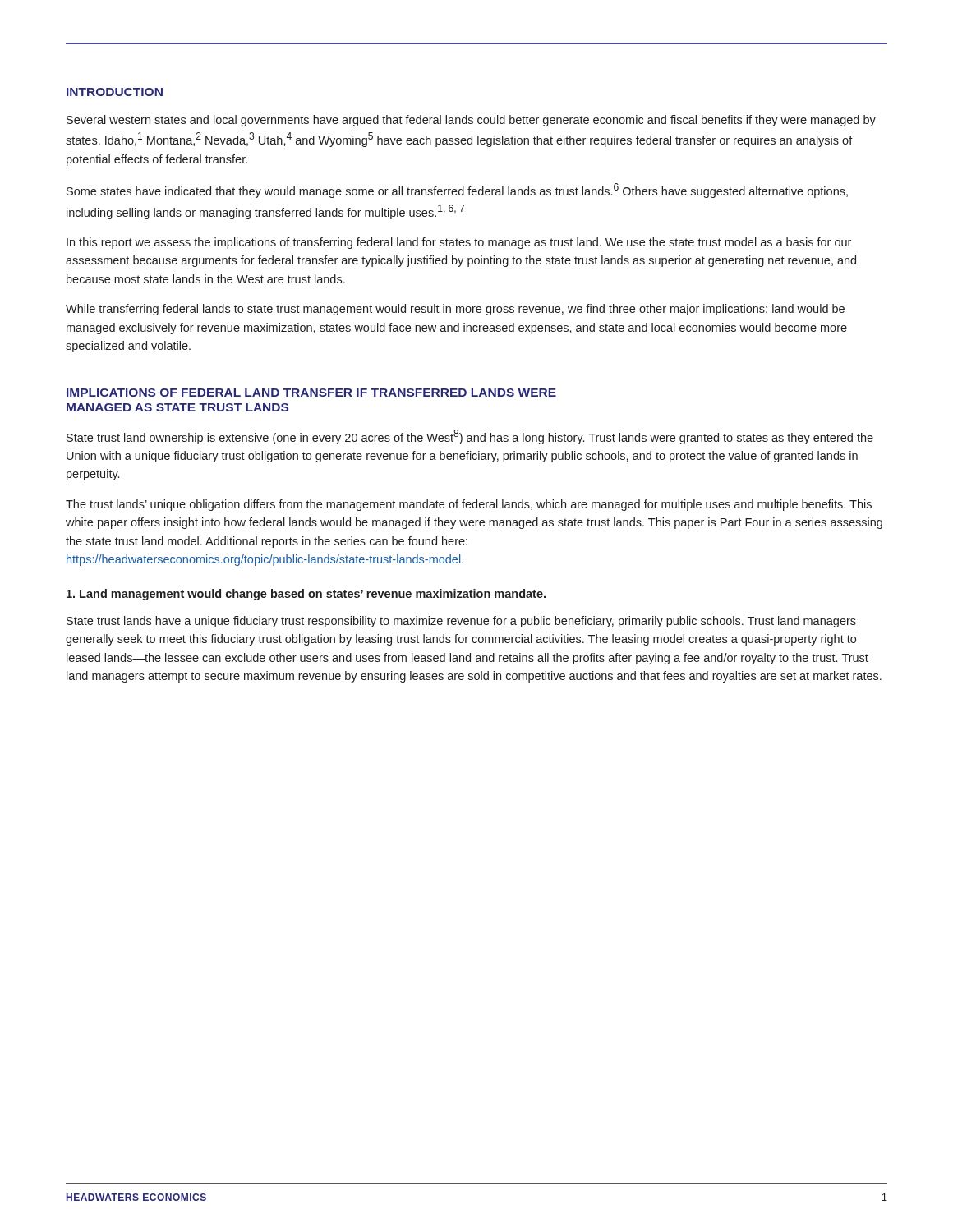Select the text block containing "State trust lands have a unique fiduciary"
The height and width of the screenshot is (1232, 953).
474,648
